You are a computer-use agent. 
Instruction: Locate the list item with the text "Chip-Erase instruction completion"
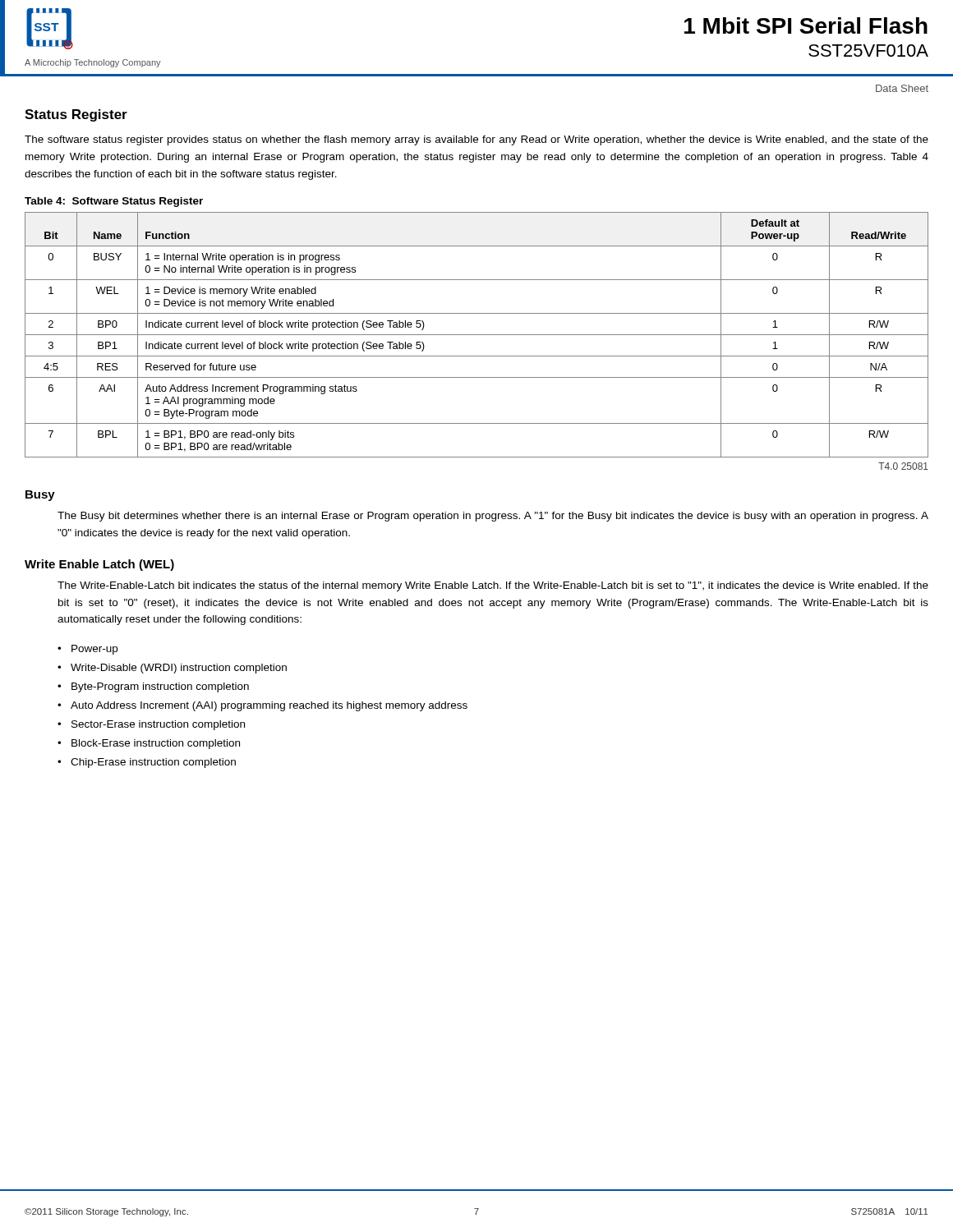(154, 762)
